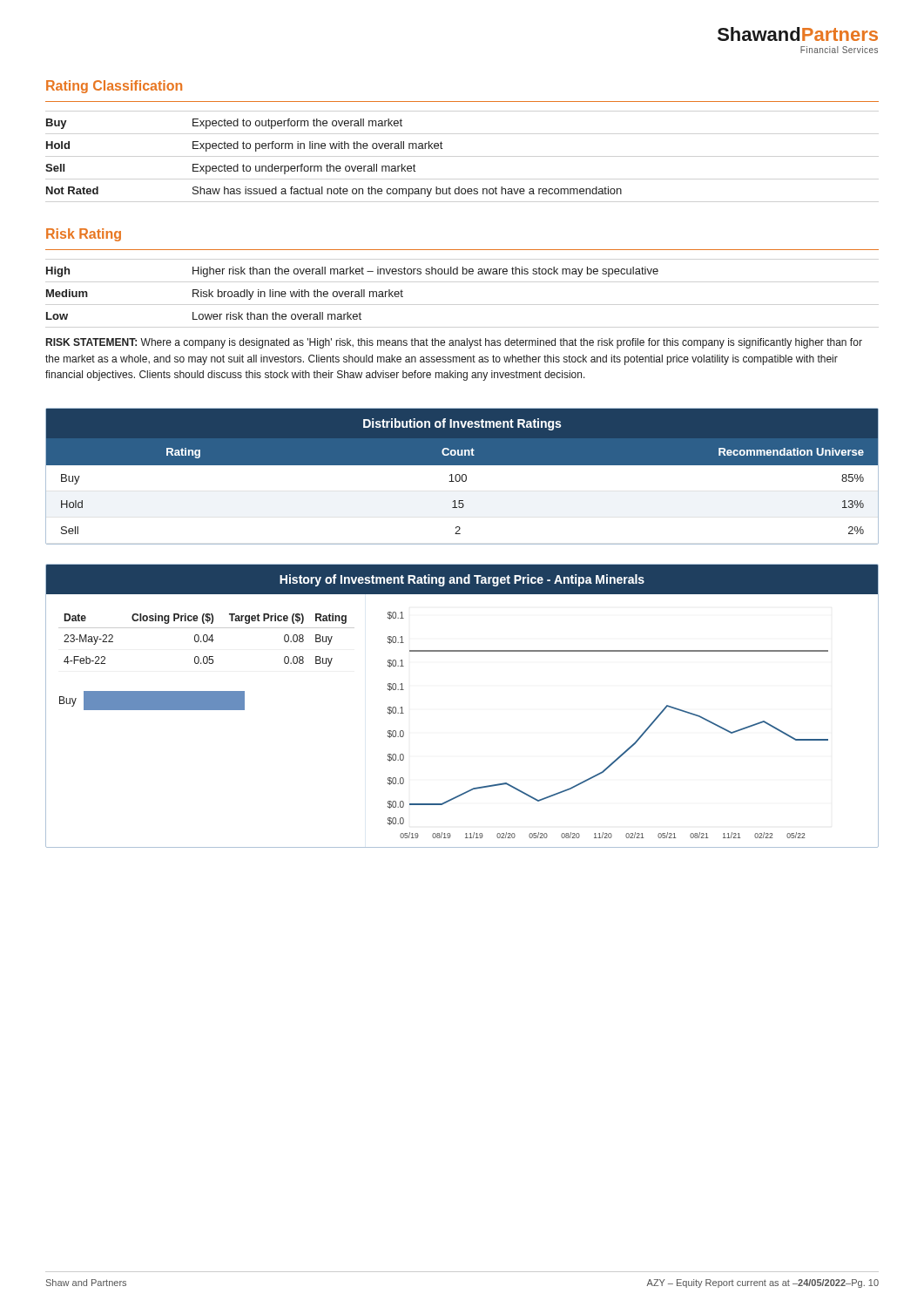Locate the line chart
This screenshot has width=924, height=1307.
click(622, 720)
